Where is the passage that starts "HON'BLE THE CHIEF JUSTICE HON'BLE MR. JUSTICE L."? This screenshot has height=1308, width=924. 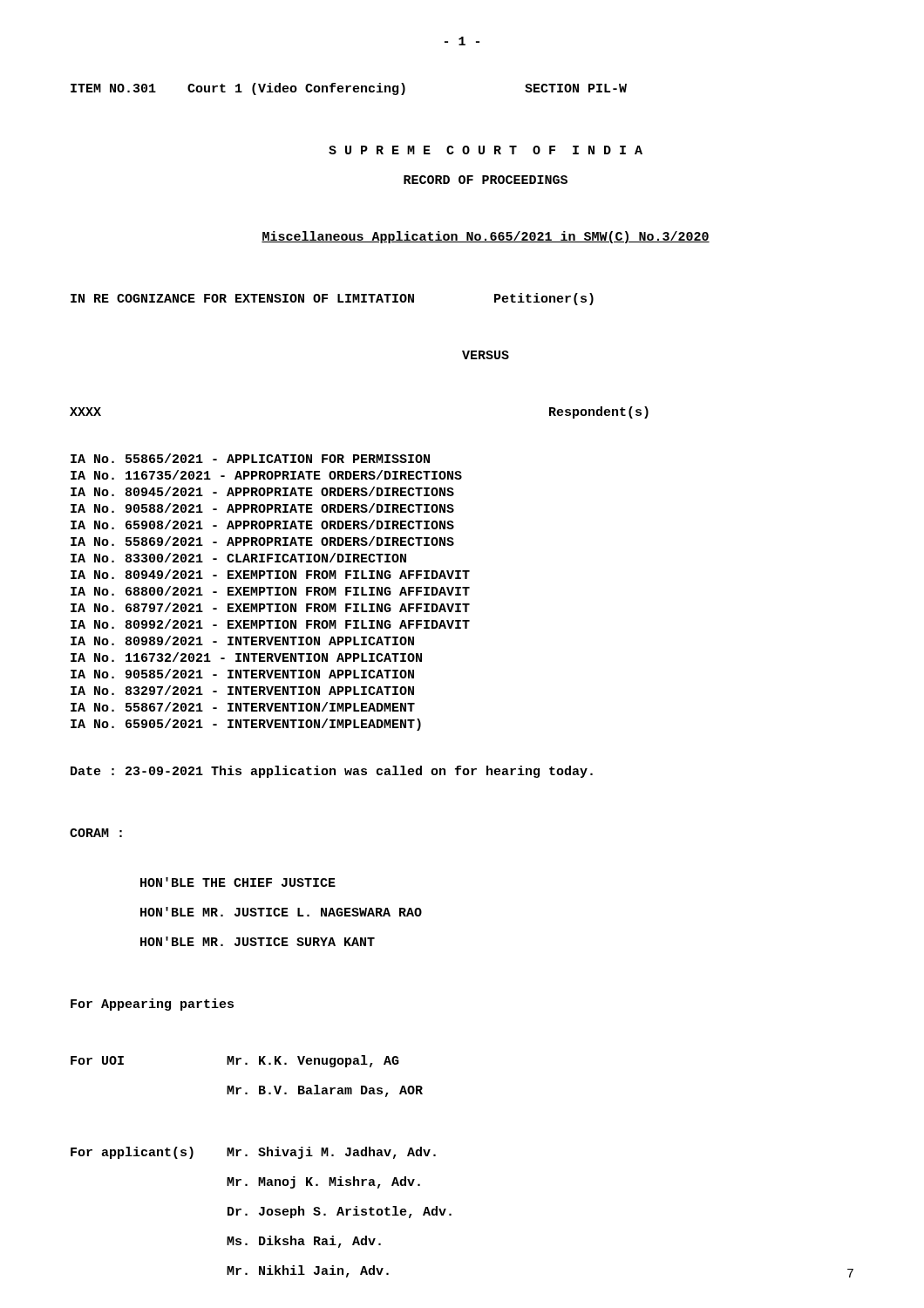click(281, 921)
